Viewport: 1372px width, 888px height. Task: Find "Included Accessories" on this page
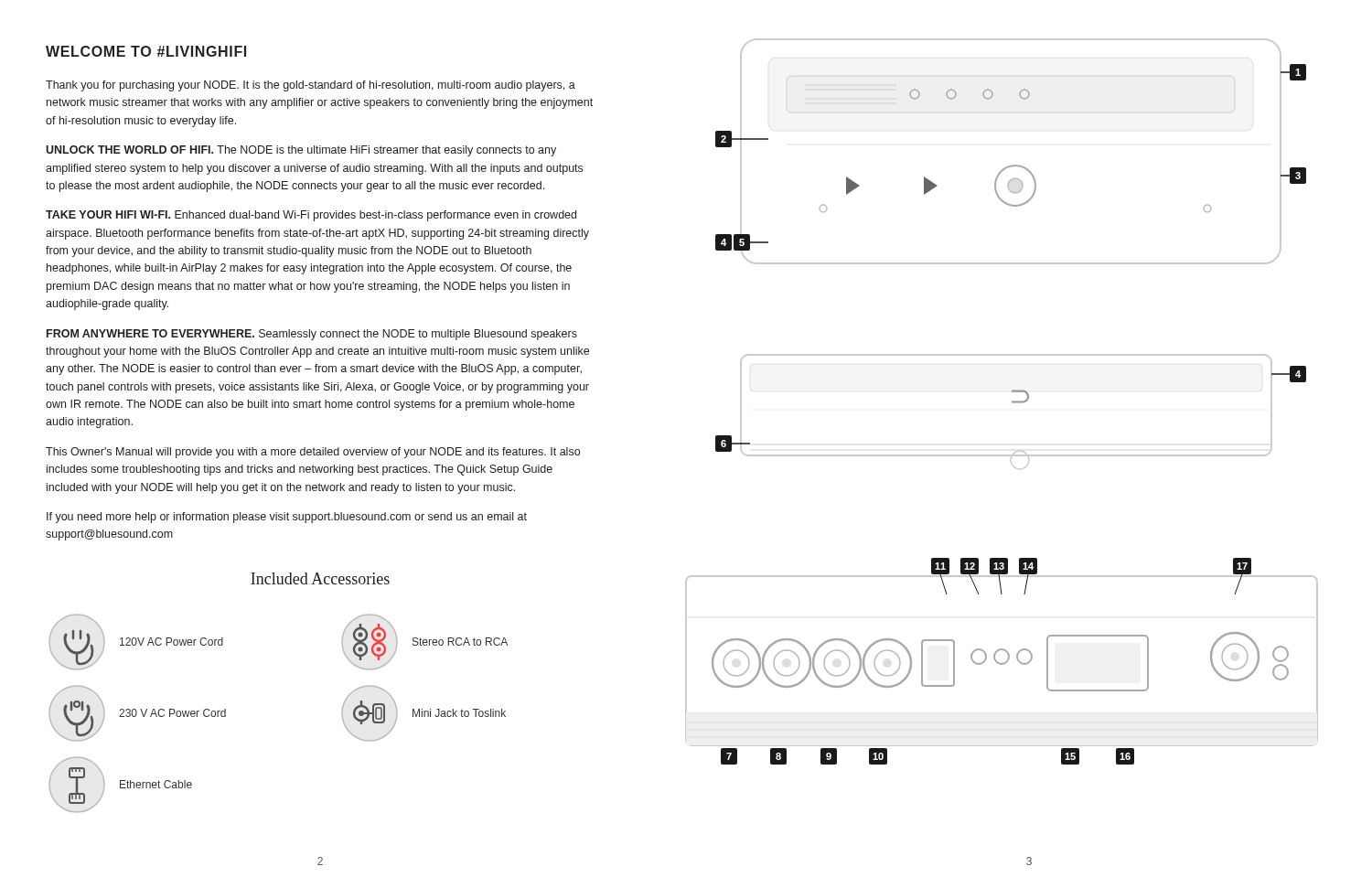point(320,579)
